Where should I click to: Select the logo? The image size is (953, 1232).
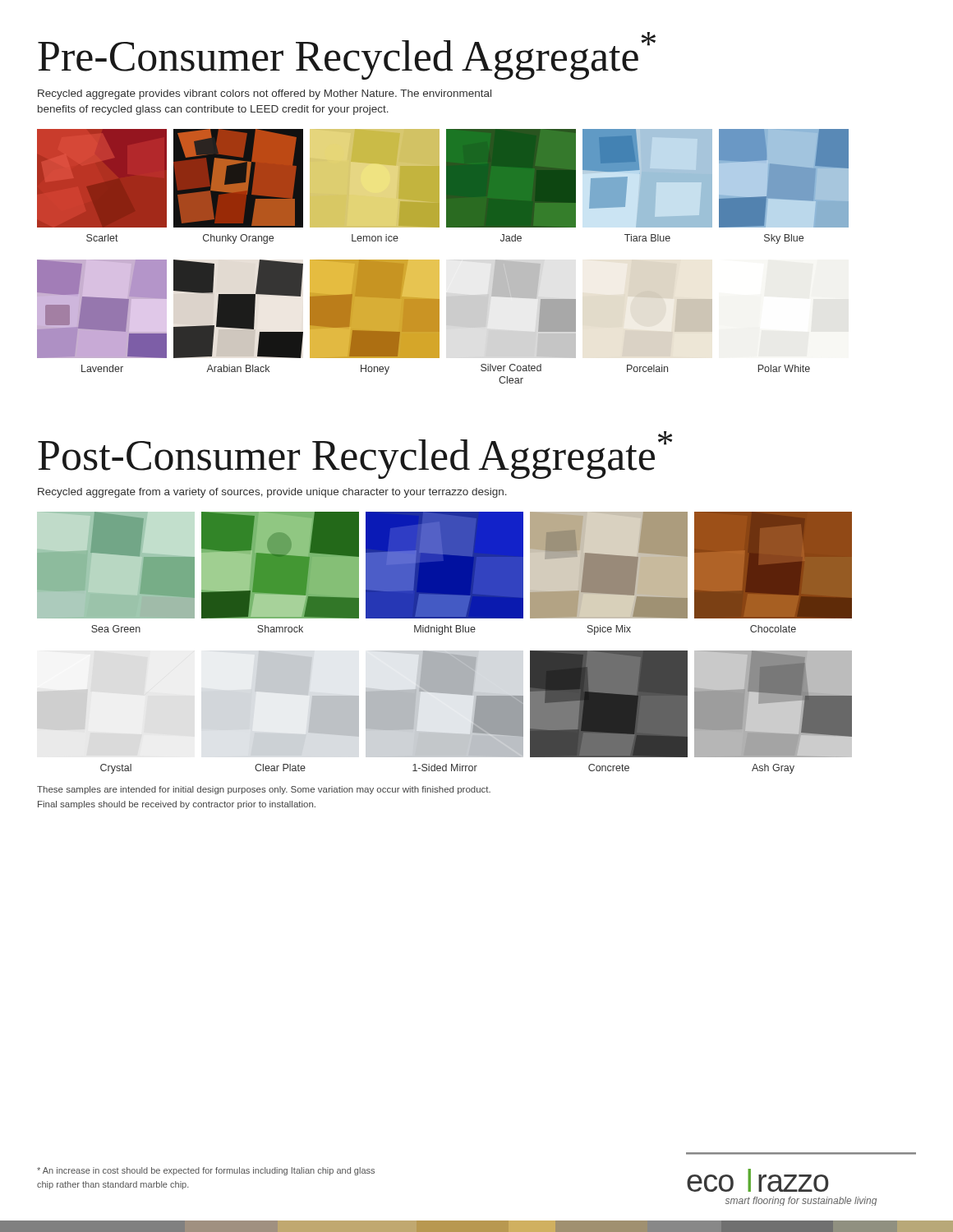click(x=801, y=1181)
